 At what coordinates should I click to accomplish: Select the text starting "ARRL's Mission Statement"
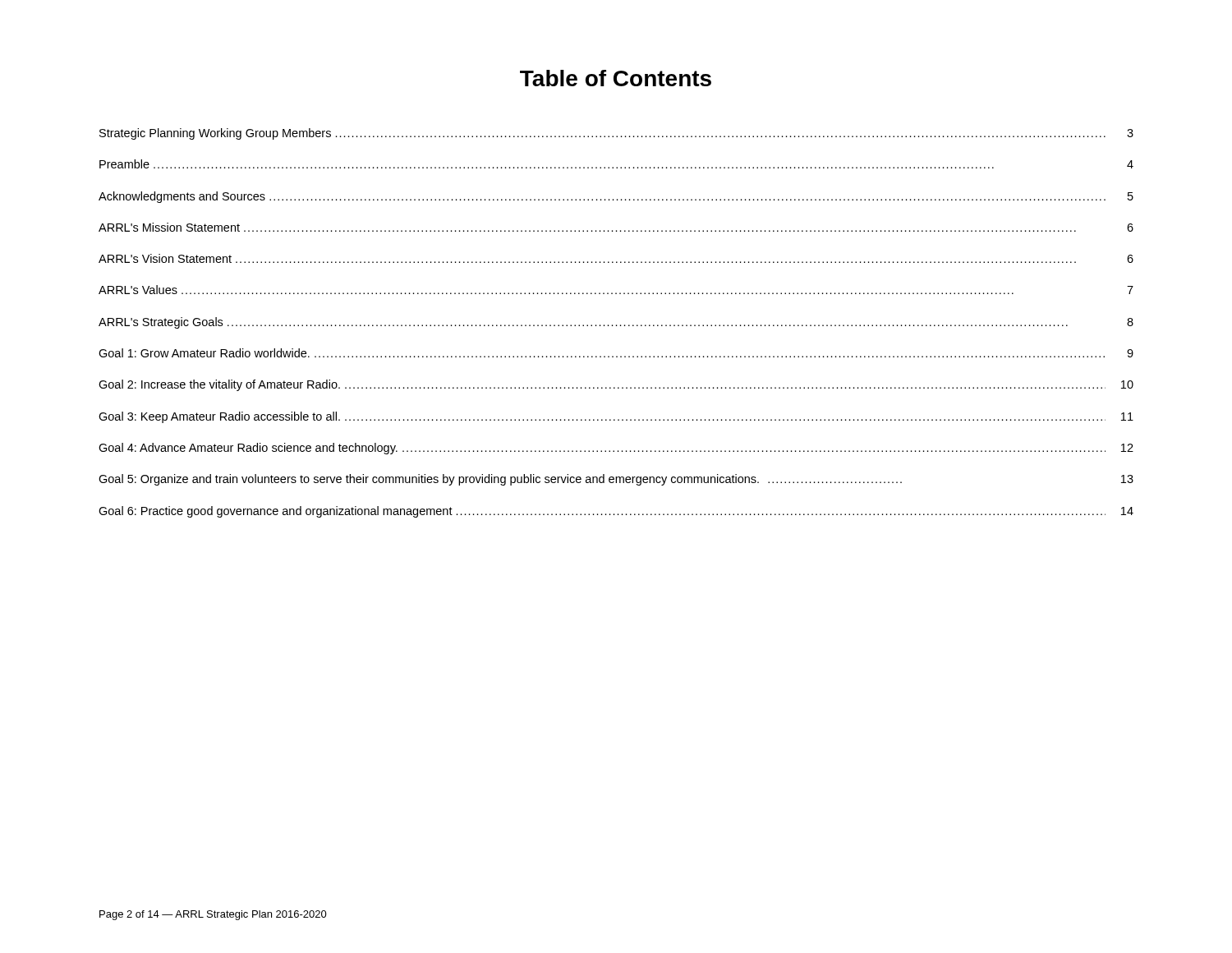coord(616,228)
